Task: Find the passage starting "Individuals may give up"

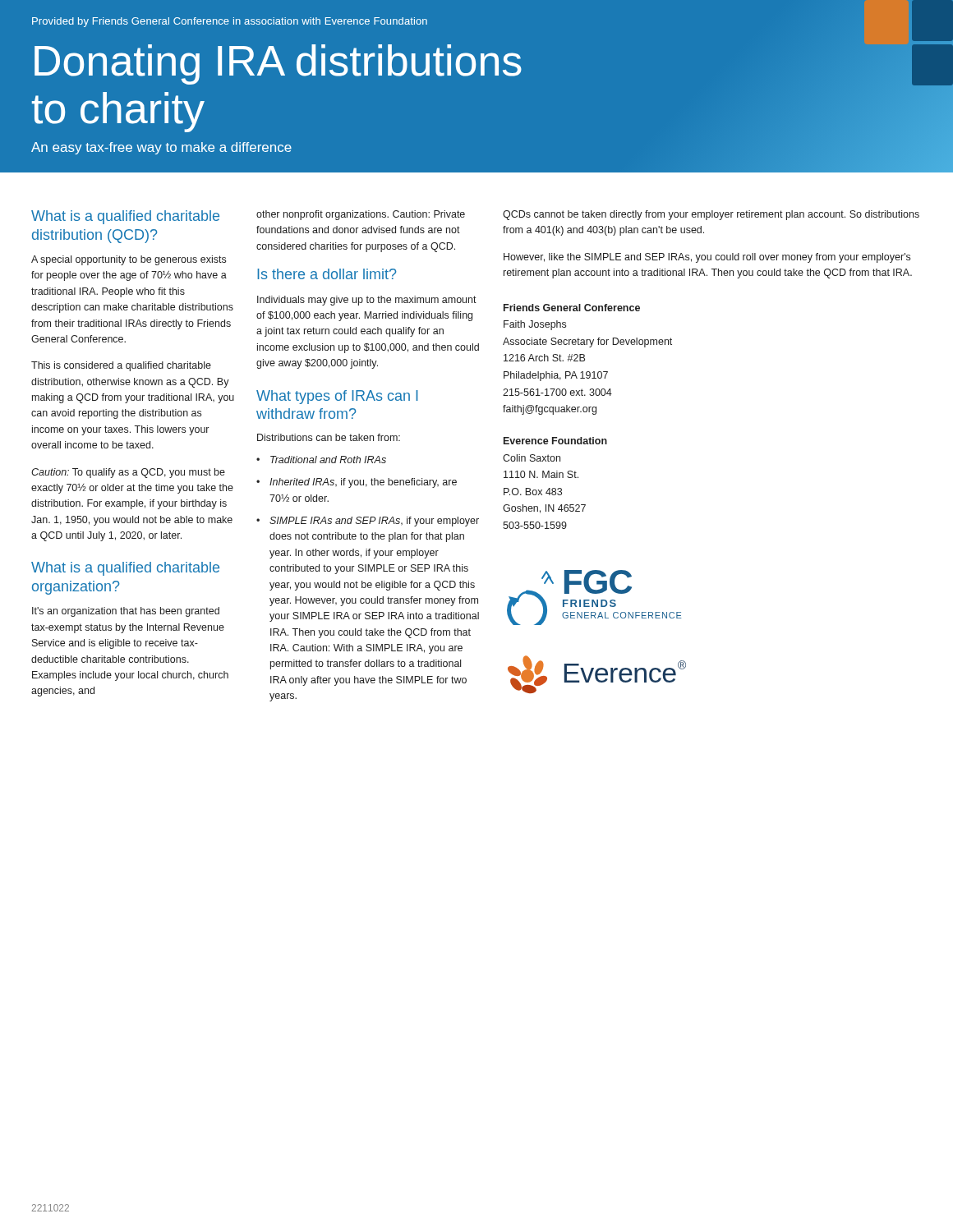Action: tap(368, 331)
